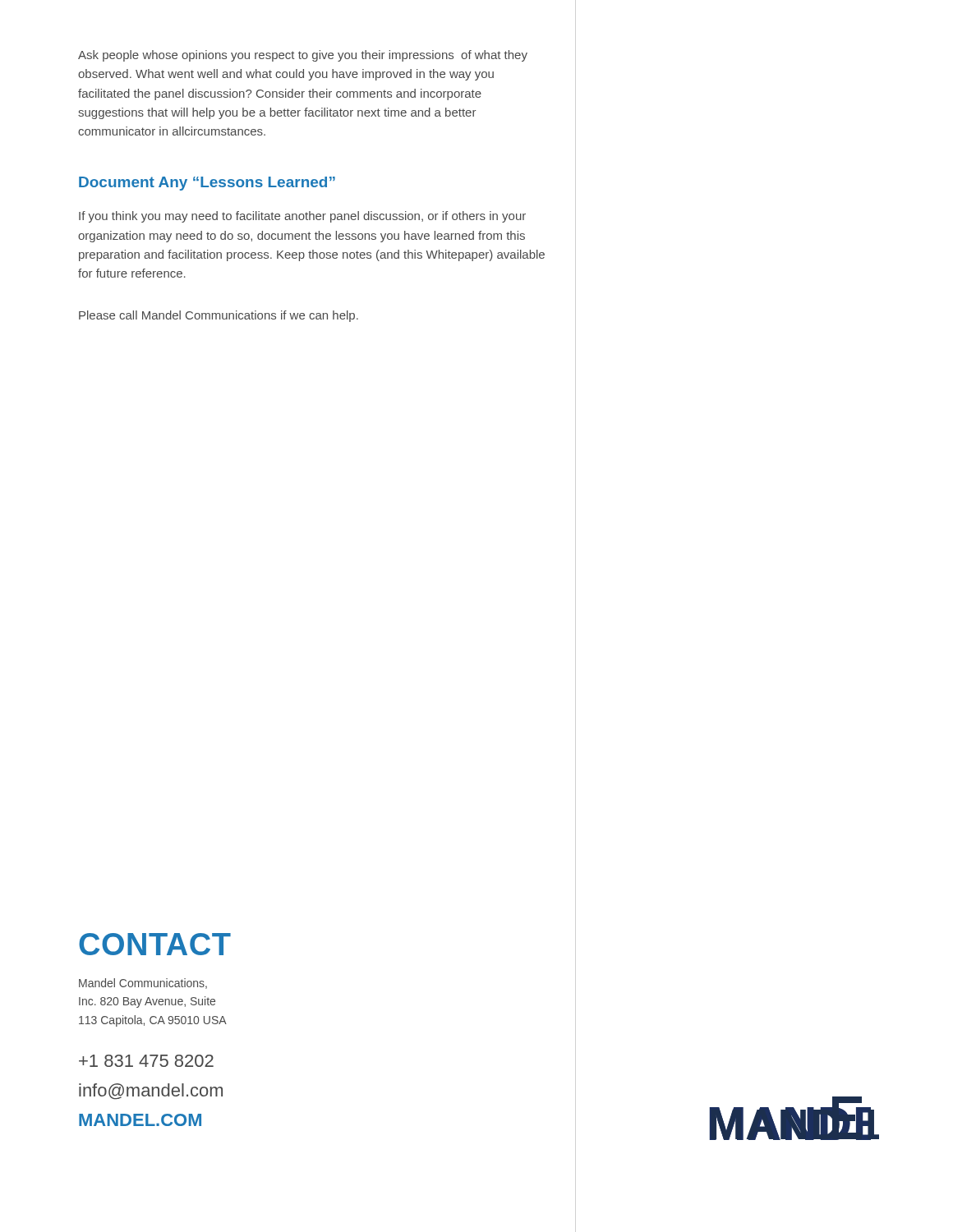The height and width of the screenshot is (1232, 953).
Task: Point to the text block starting "If you think you"
Action: click(x=312, y=245)
